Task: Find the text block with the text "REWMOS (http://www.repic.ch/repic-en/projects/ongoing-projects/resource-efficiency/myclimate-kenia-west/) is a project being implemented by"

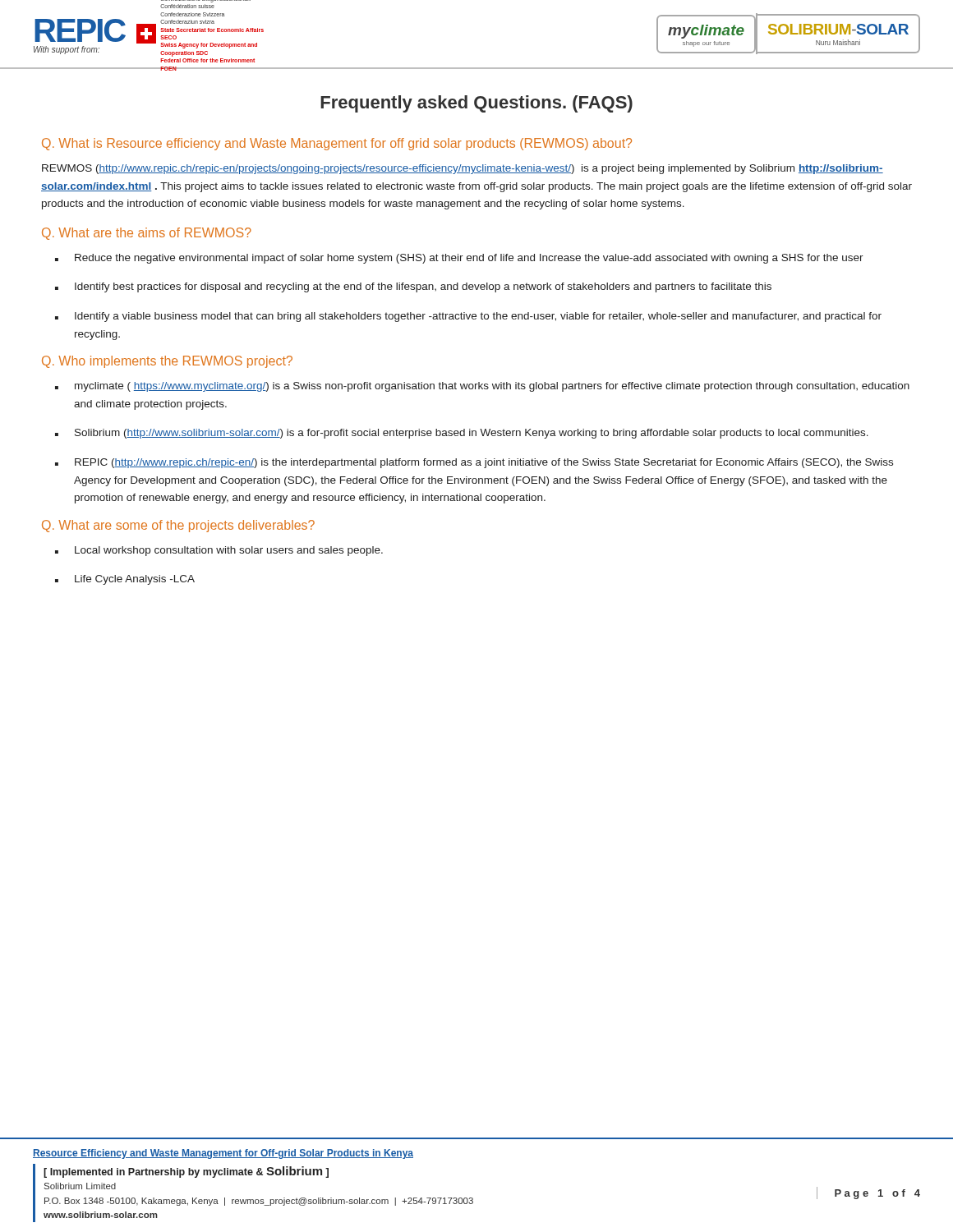Action: [x=476, y=186]
